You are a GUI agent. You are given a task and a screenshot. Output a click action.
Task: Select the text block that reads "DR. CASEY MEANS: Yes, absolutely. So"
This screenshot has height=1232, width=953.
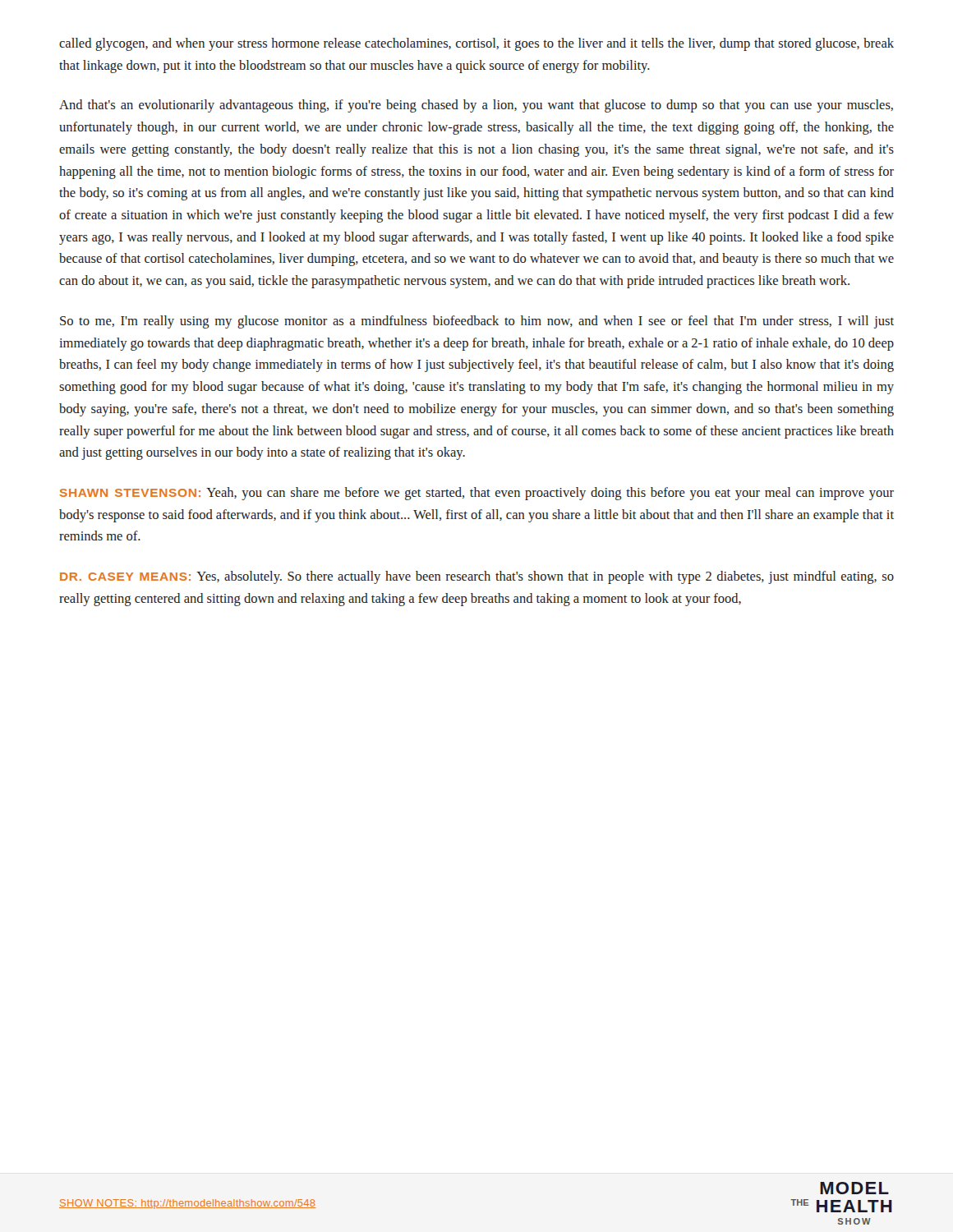pos(476,587)
